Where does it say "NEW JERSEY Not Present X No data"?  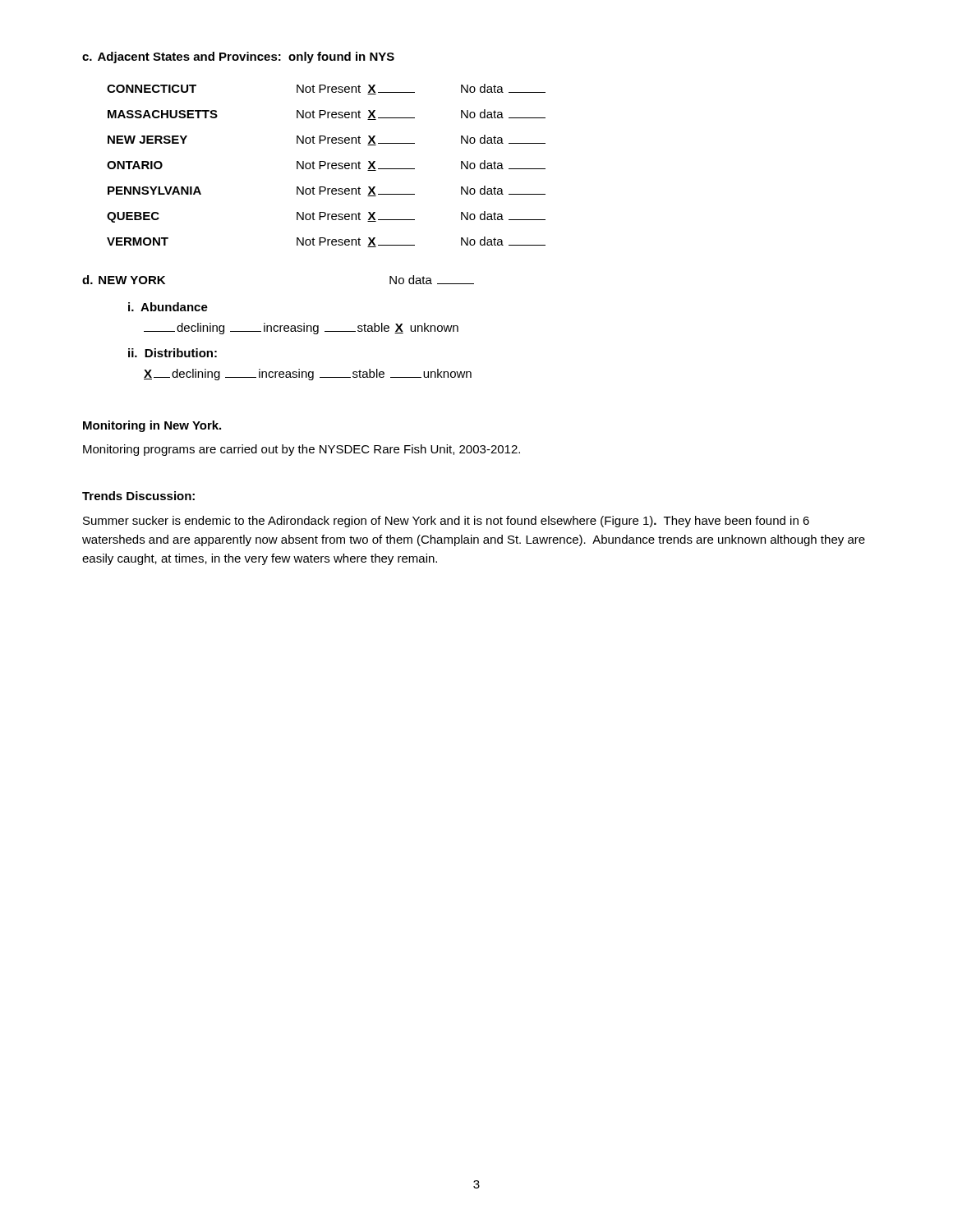326,139
